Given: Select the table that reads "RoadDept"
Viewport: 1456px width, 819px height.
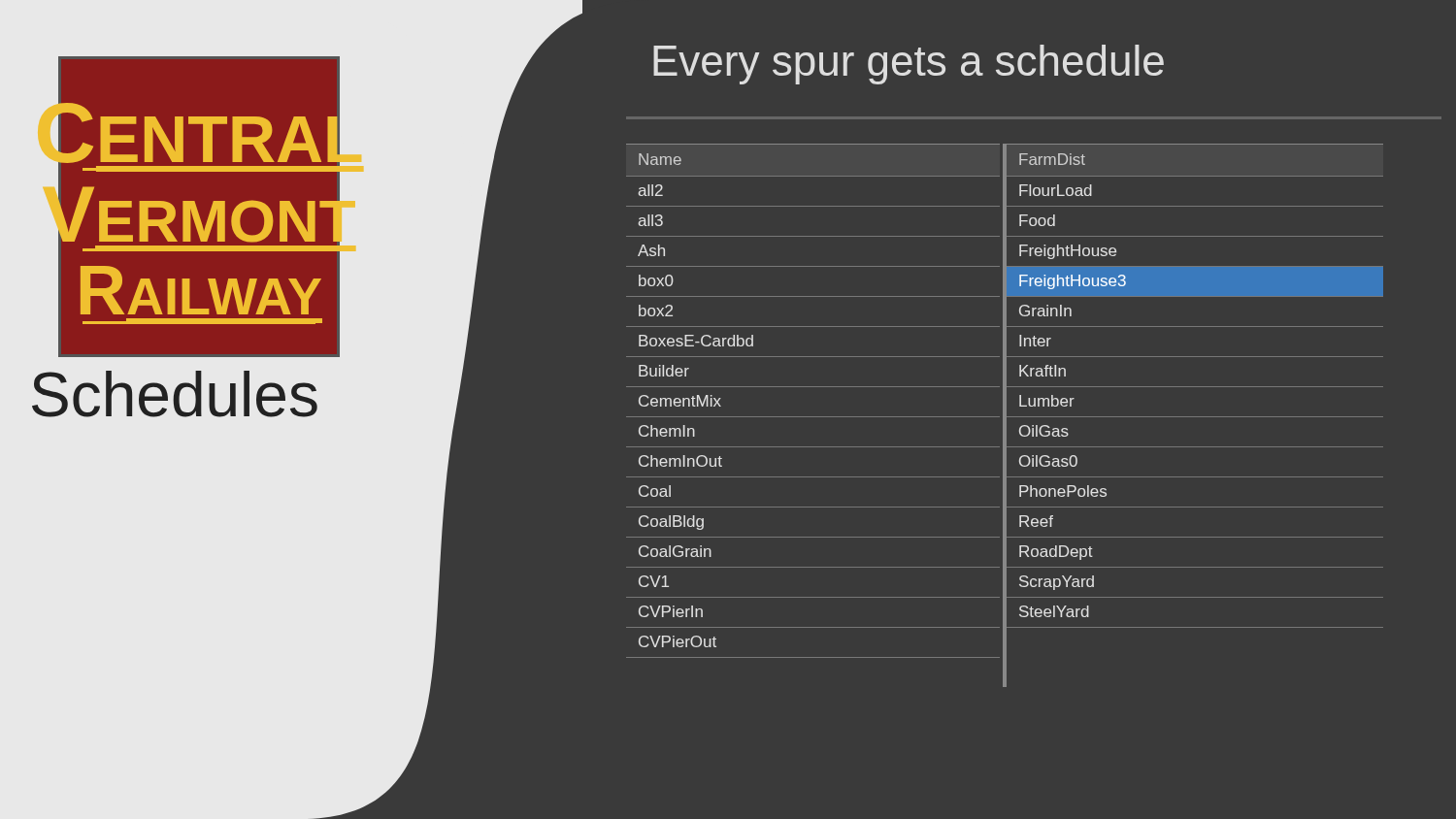Looking at the screenshot, I should coord(1195,386).
